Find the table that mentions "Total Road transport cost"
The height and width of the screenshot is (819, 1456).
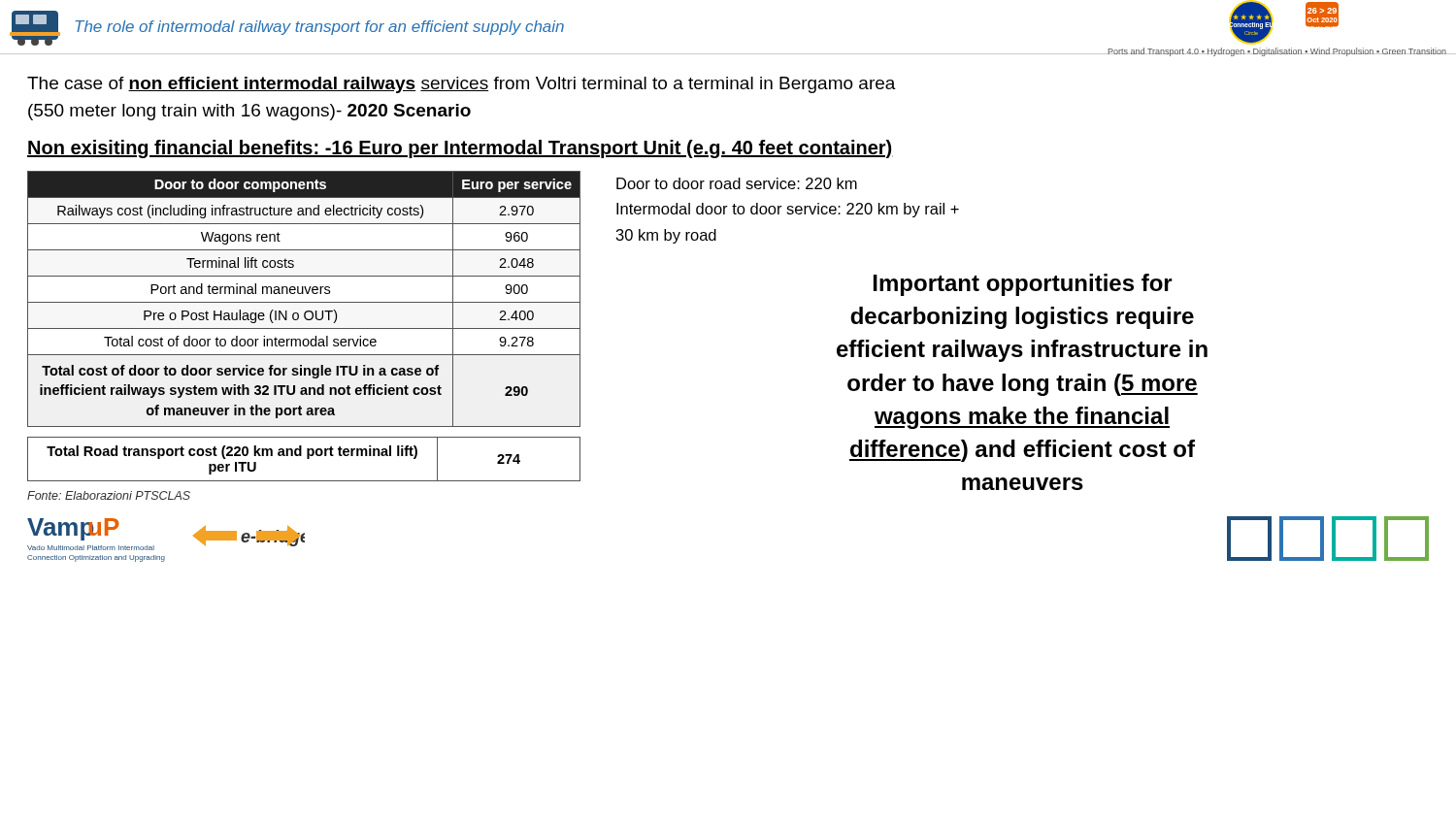click(304, 459)
